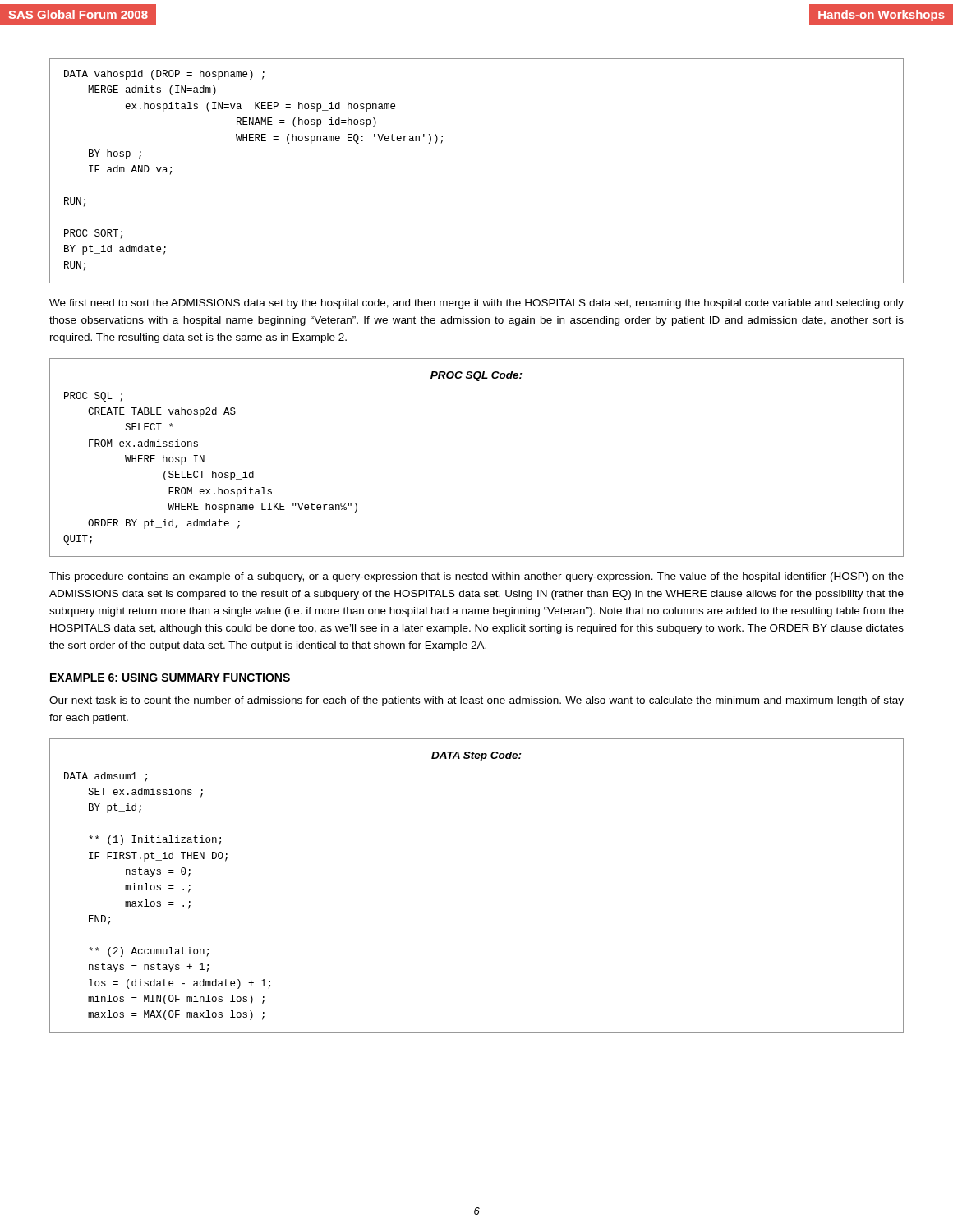Image resolution: width=953 pixels, height=1232 pixels.
Task: Locate the block of text that opens with "Our next task is"
Action: (476, 709)
